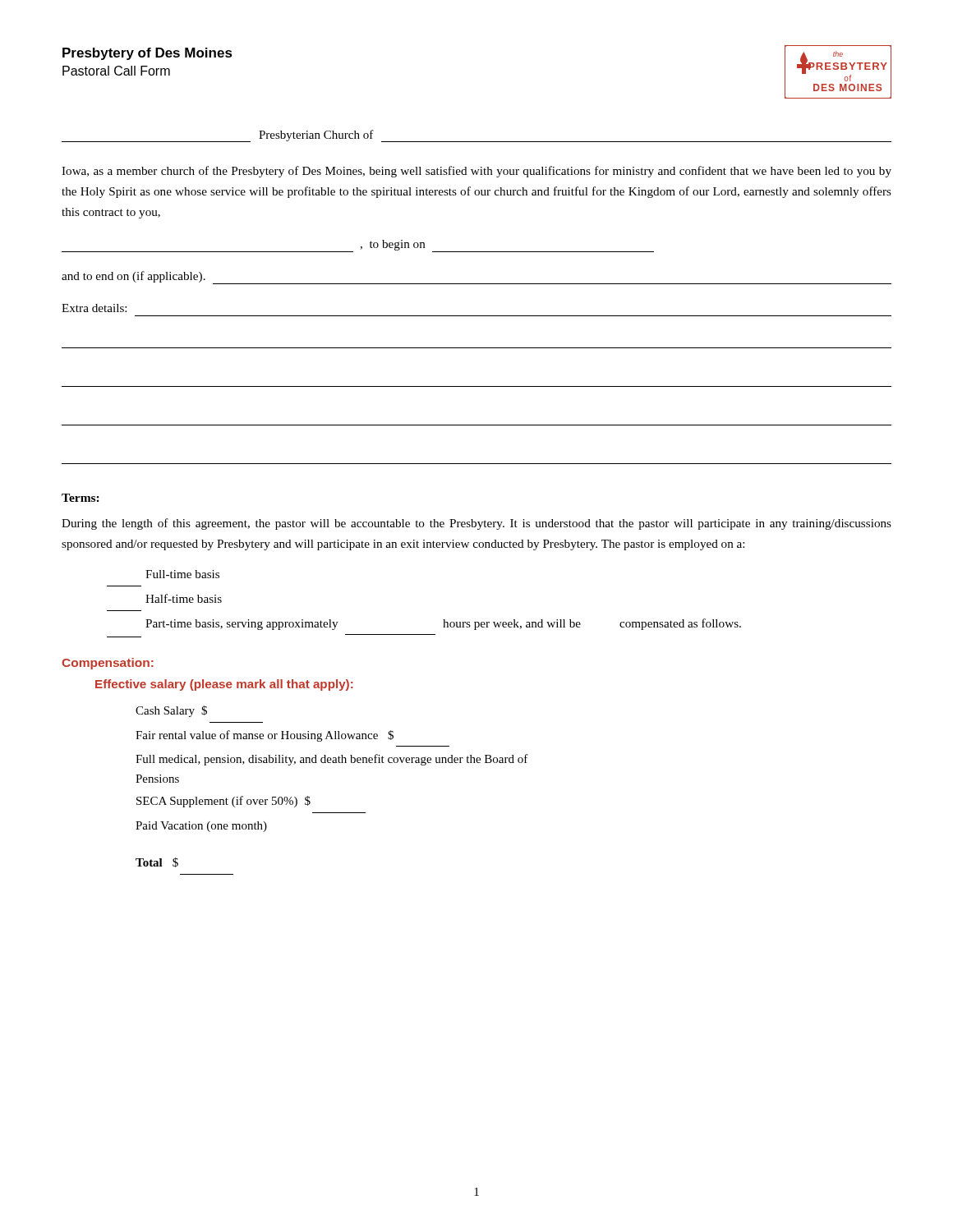Screen dimensions: 1232x953
Task: Locate the element starting "Full-time basis"
Action: [x=163, y=575]
